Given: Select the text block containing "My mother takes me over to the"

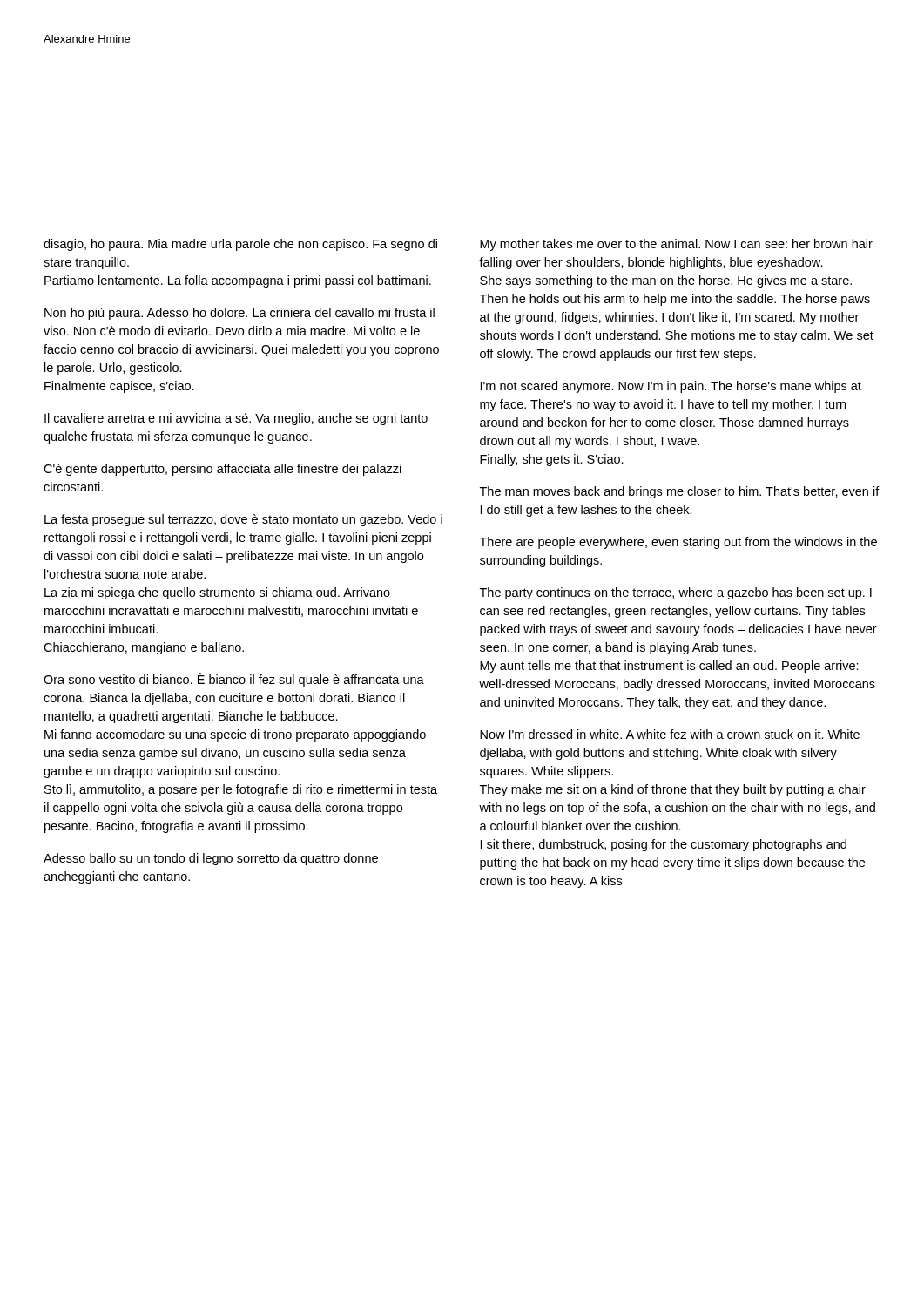Looking at the screenshot, I should 680,299.
